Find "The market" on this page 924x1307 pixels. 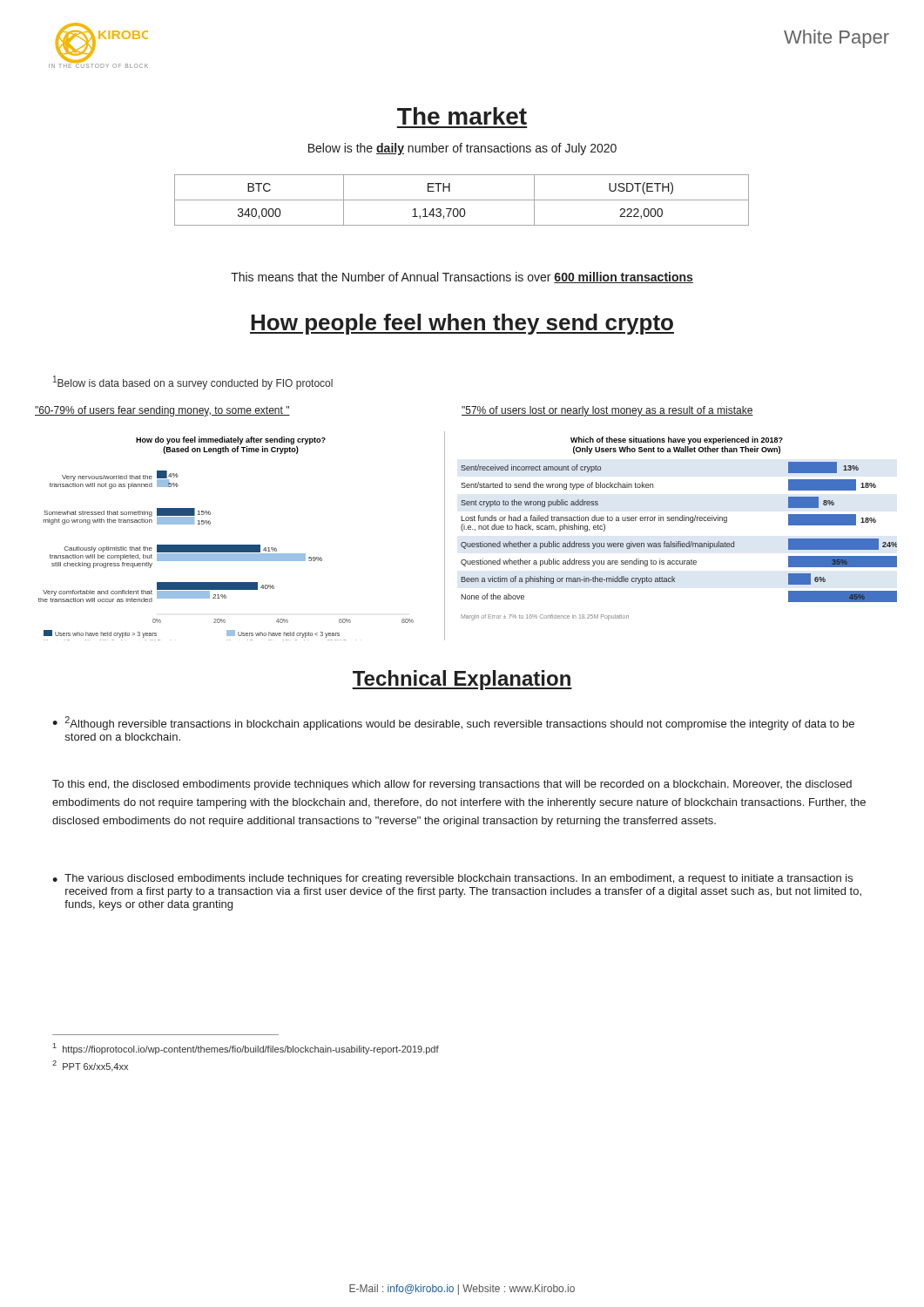pyautogui.click(x=462, y=116)
